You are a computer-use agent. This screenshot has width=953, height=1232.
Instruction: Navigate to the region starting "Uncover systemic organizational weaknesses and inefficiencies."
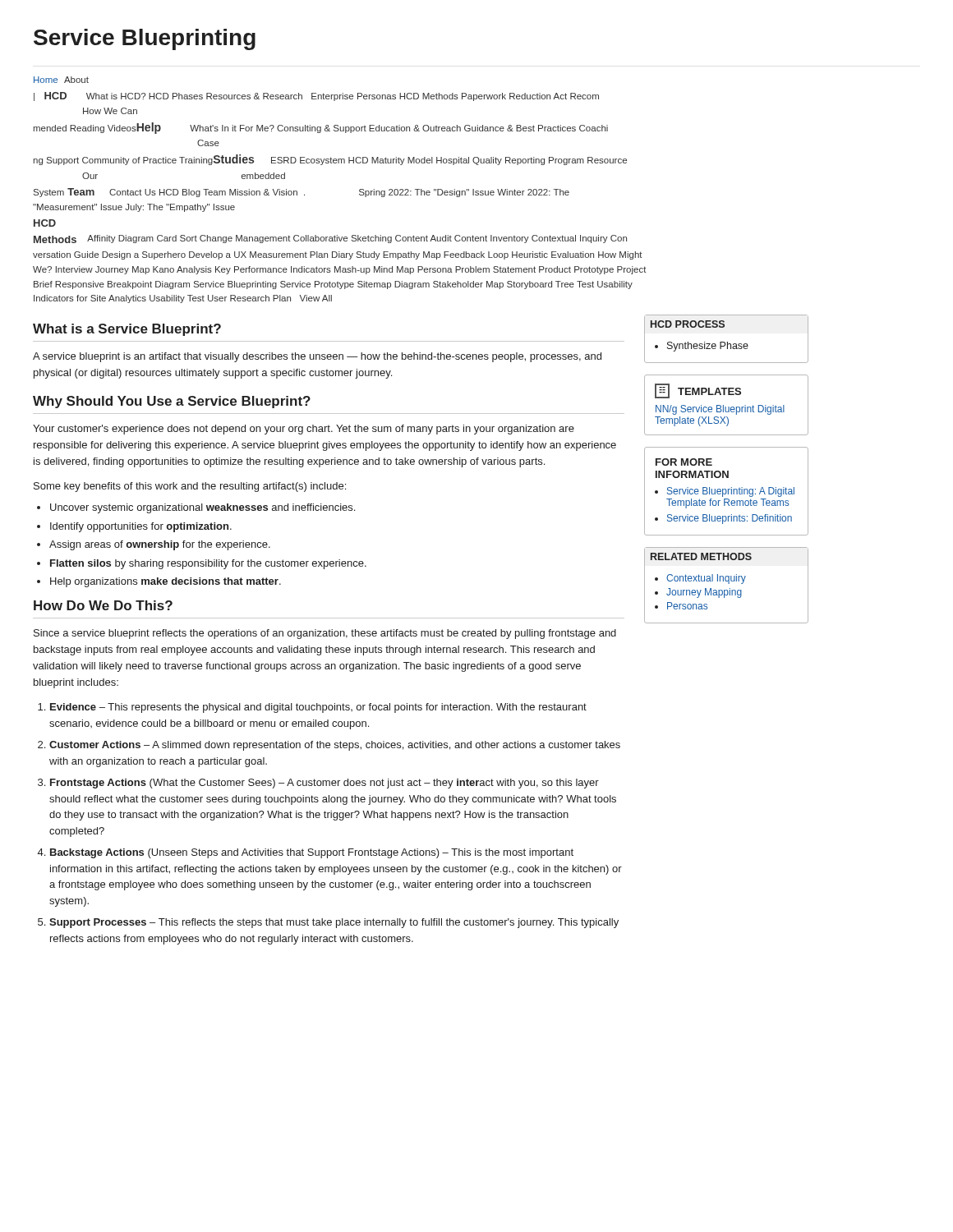click(203, 507)
